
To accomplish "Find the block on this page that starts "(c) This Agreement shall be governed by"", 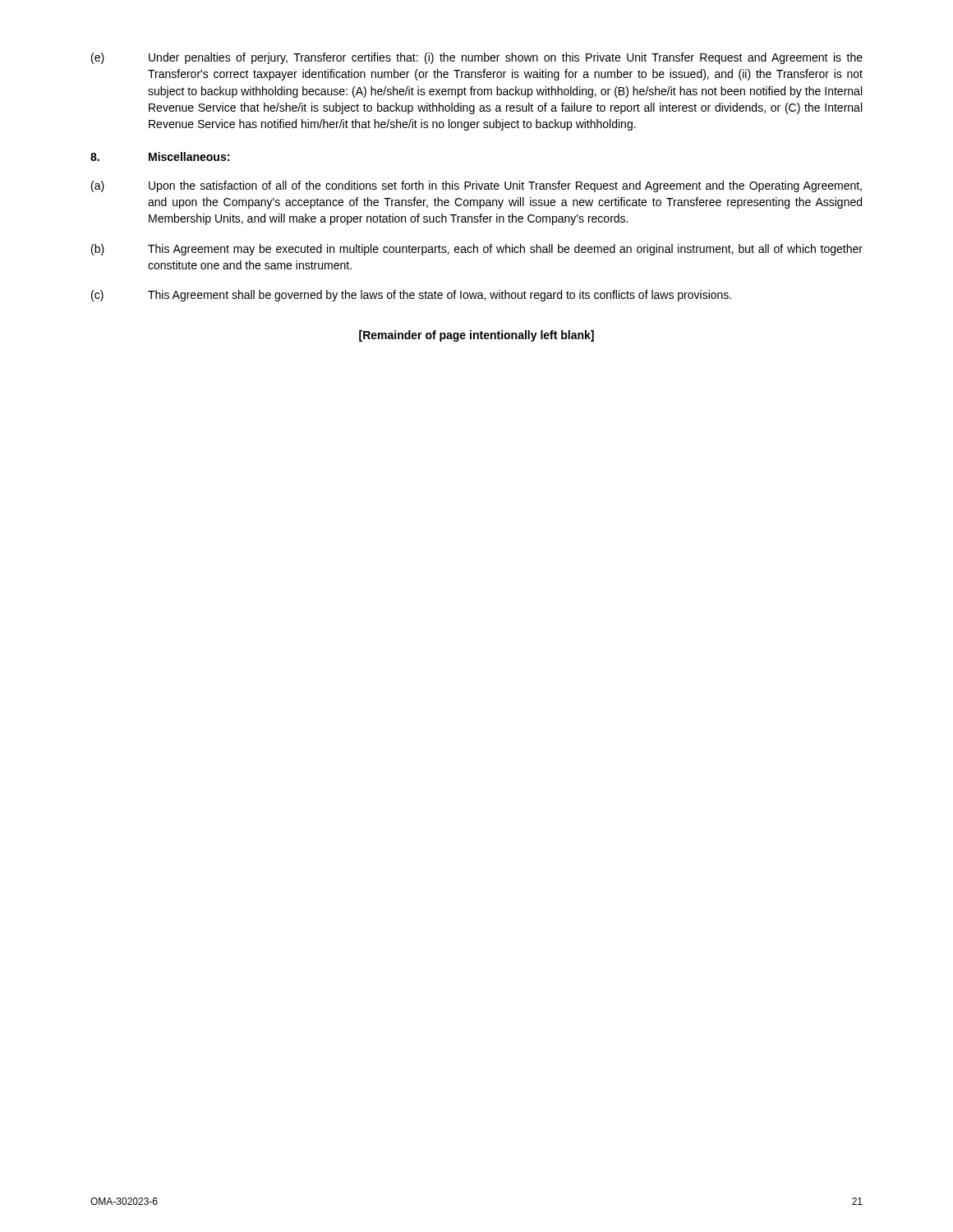I will (x=476, y=295).
